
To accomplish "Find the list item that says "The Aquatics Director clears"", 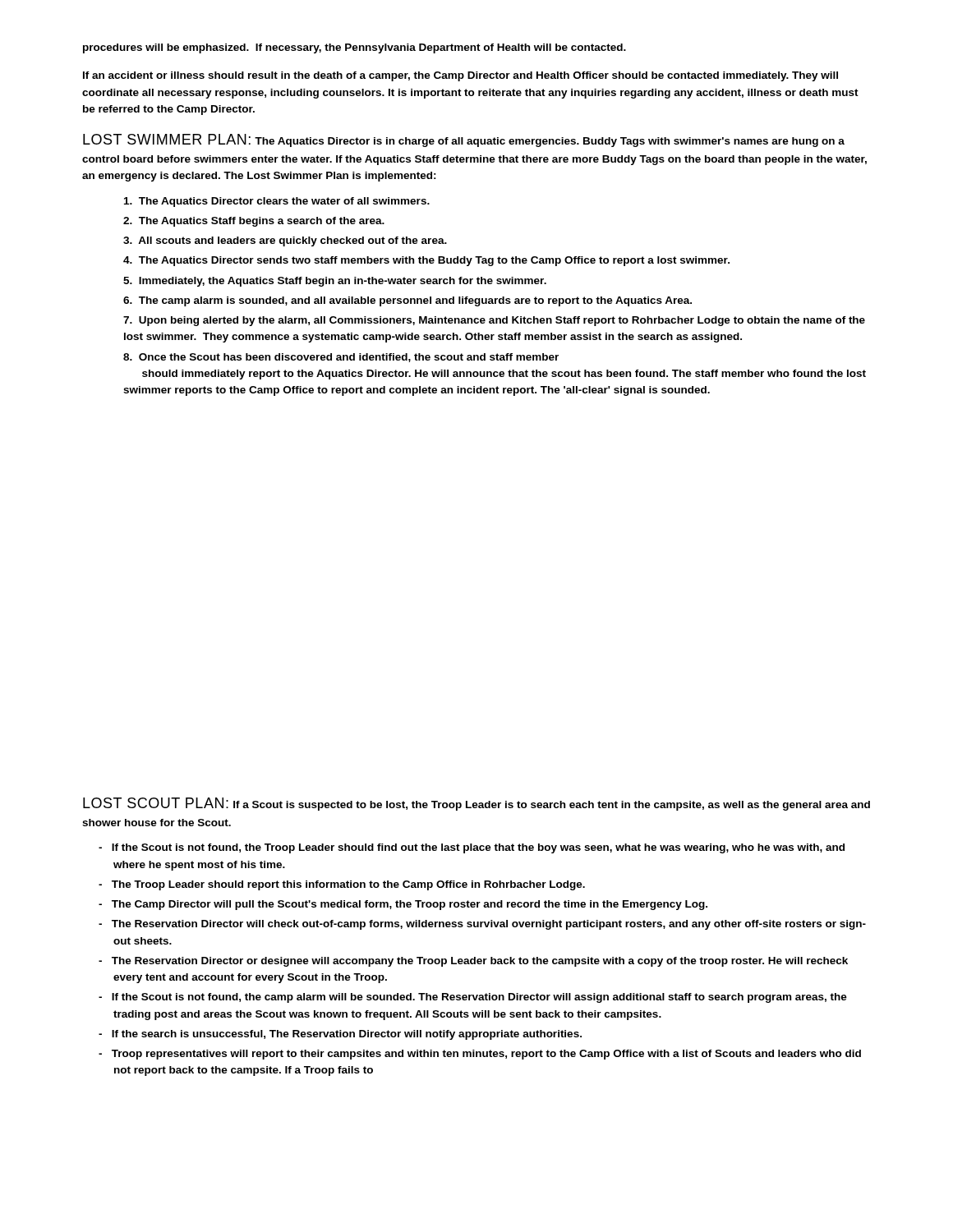I will click(x=277, y=200).
